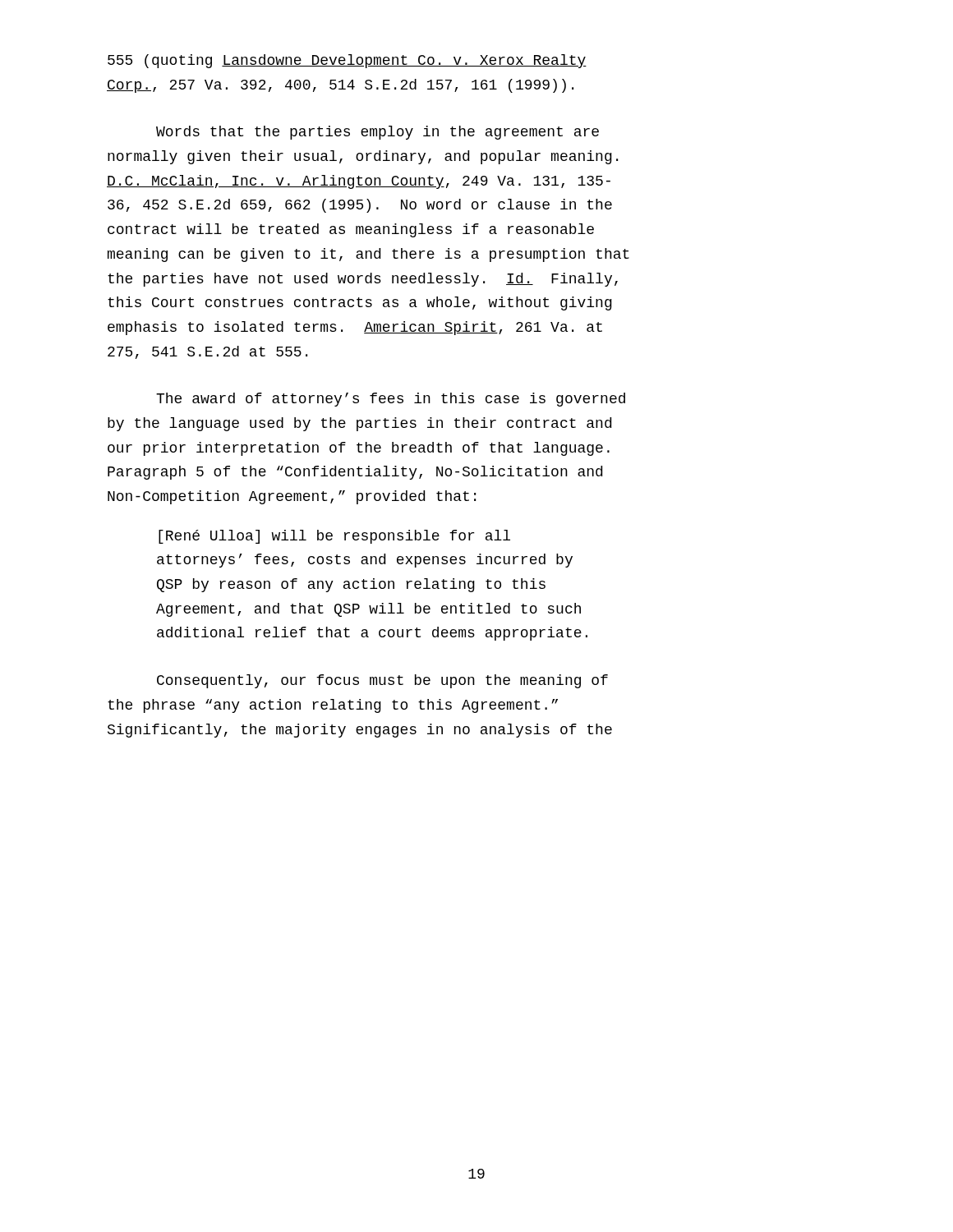Locate the text block with the text "555 (quoting Lansdowne Development"
The width and height of the screenshot is (953, 1232).
coord(476,74)
